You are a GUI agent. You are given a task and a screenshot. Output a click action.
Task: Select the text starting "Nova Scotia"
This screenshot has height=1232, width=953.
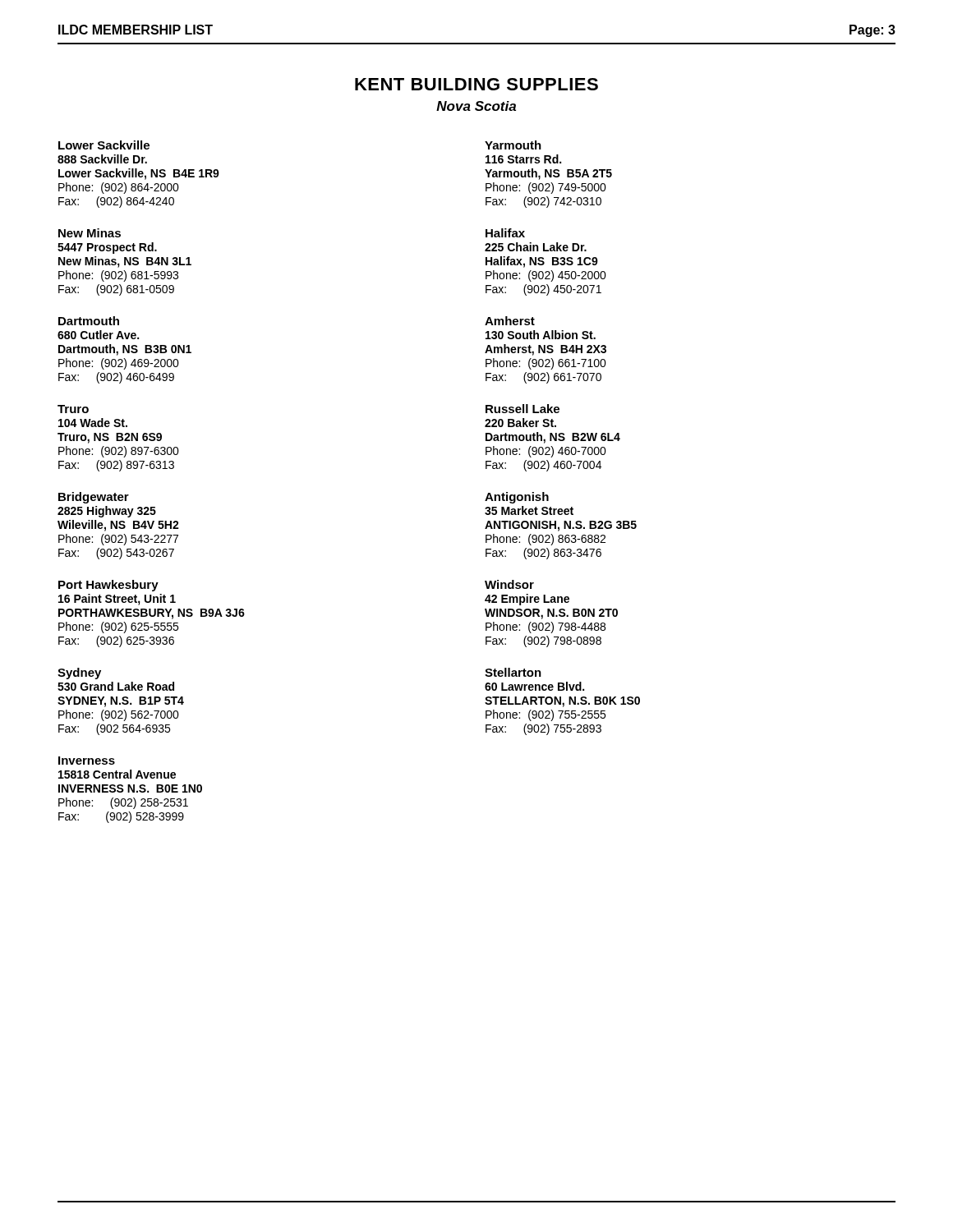click(476, 106)
